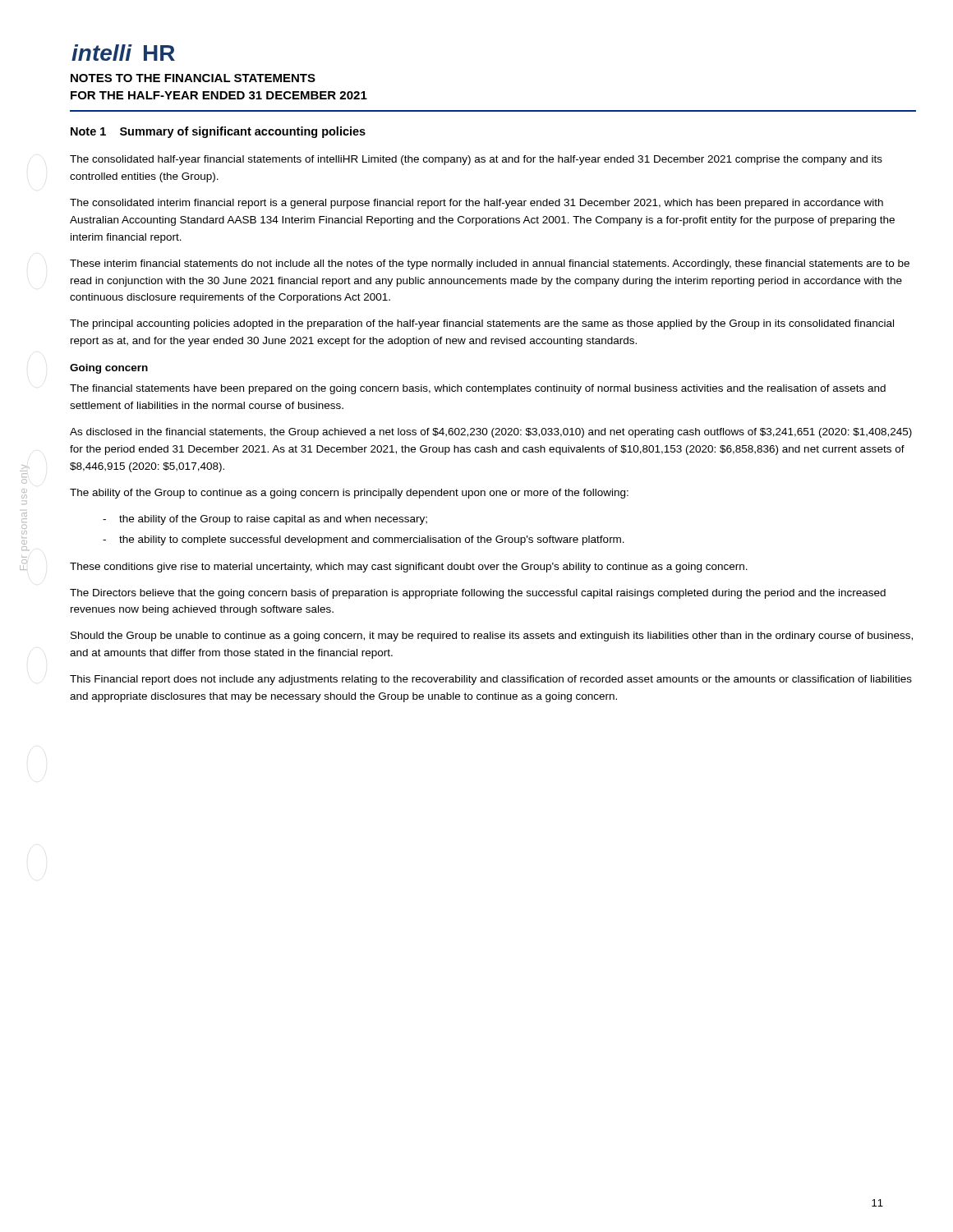The height and width of the screenshot is (1232, 953).
Task: Locate the text block starting "The consolidated interim financial report"
Action: point(483,219)
